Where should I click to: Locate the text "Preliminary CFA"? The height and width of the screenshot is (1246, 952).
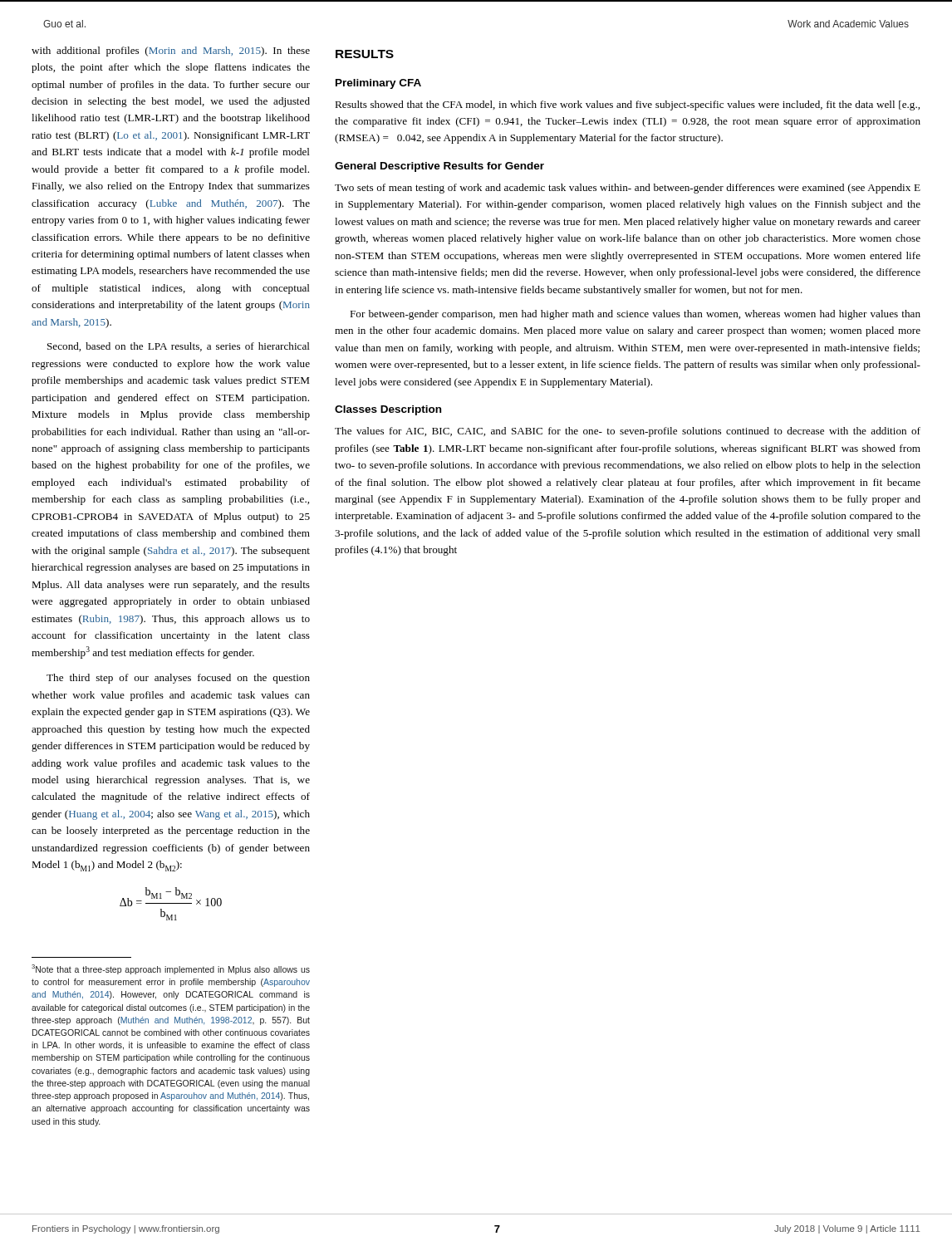tap(378, 82)
